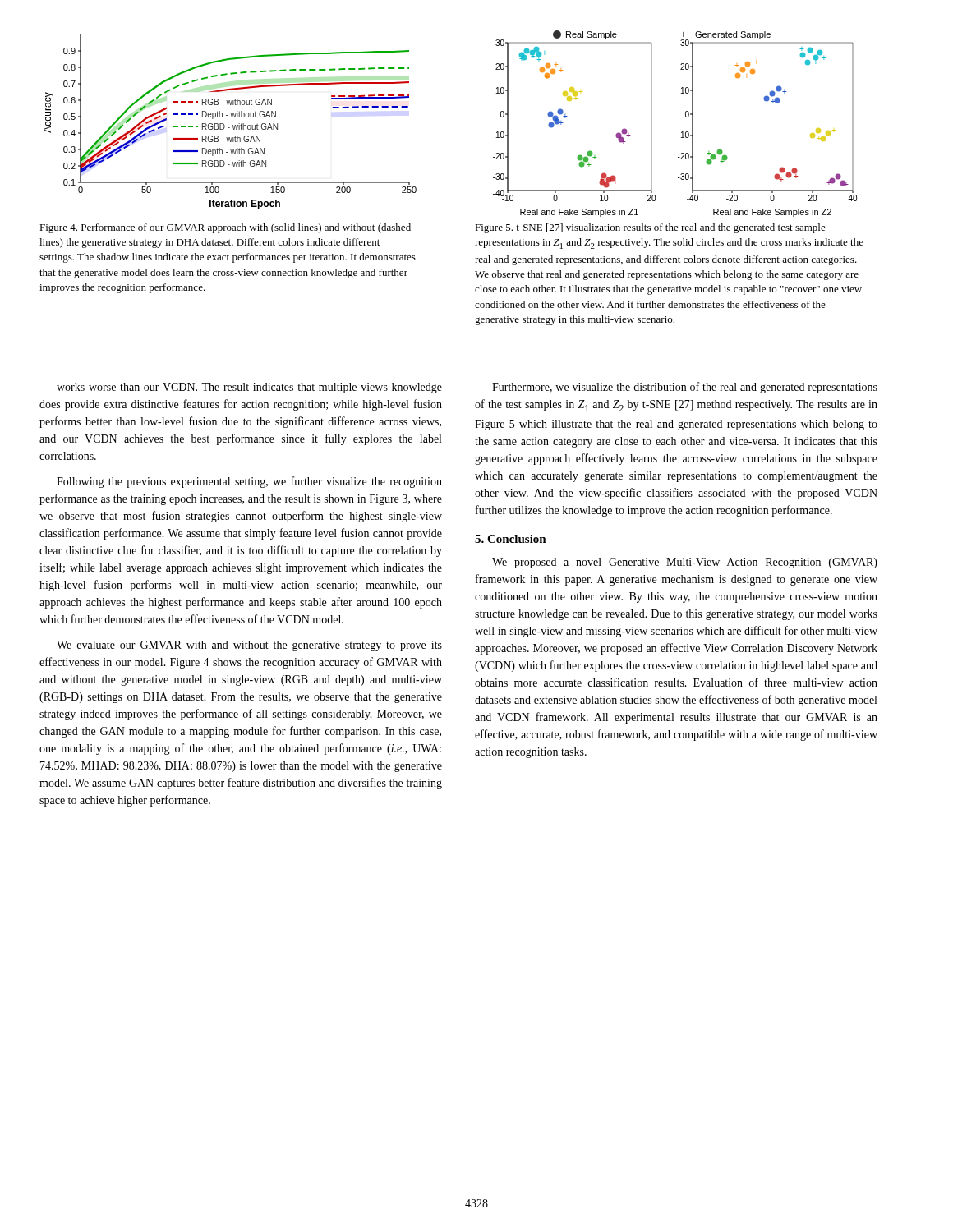Click on the caption with the text "Figure 5. t-SNE [27] visualization results"
The height and width of the screenshot is (1232, 953).
pyautogui.click(x=672, y=273)
